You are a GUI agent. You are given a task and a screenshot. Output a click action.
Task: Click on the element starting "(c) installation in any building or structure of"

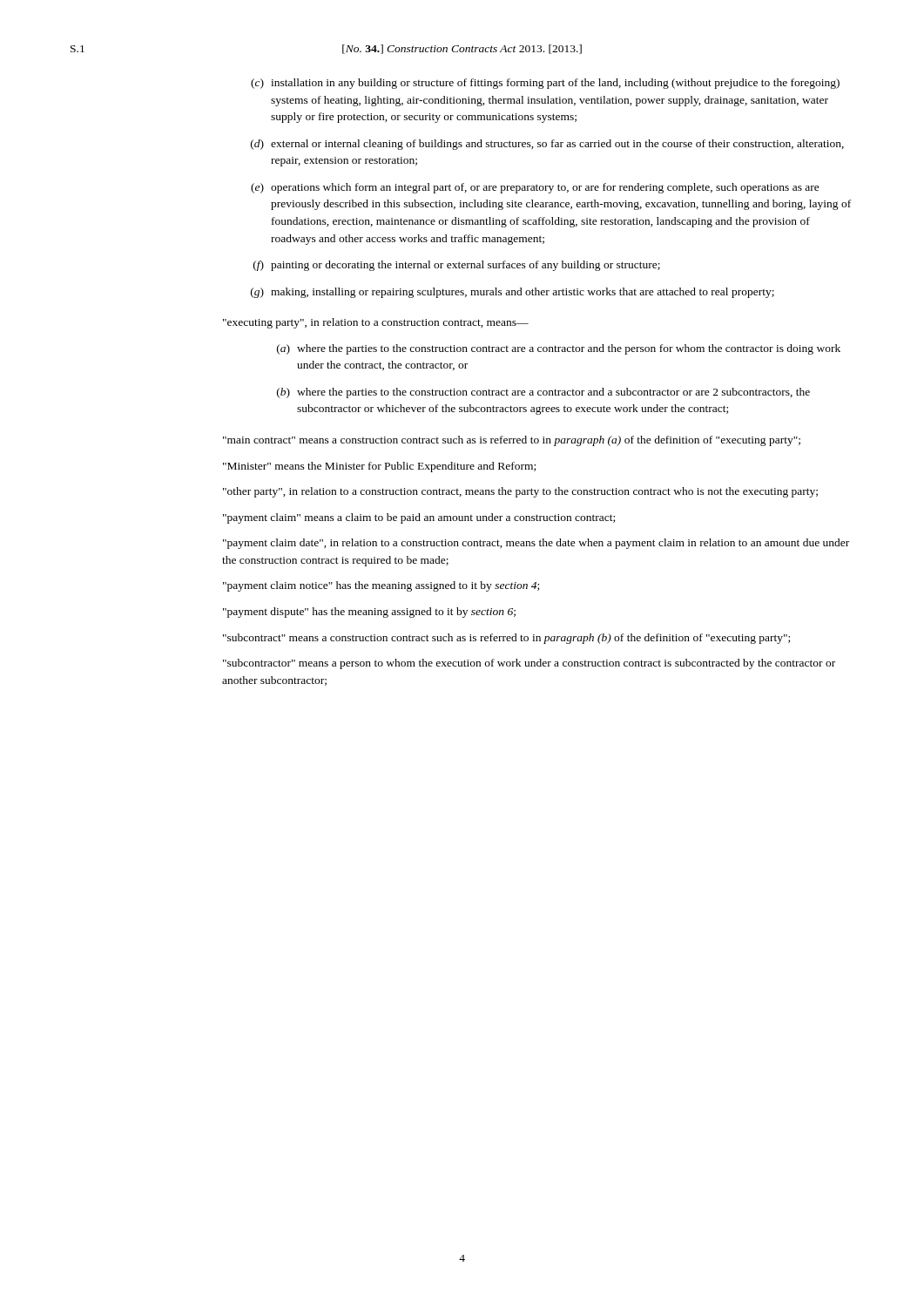[x=538, y=100]
